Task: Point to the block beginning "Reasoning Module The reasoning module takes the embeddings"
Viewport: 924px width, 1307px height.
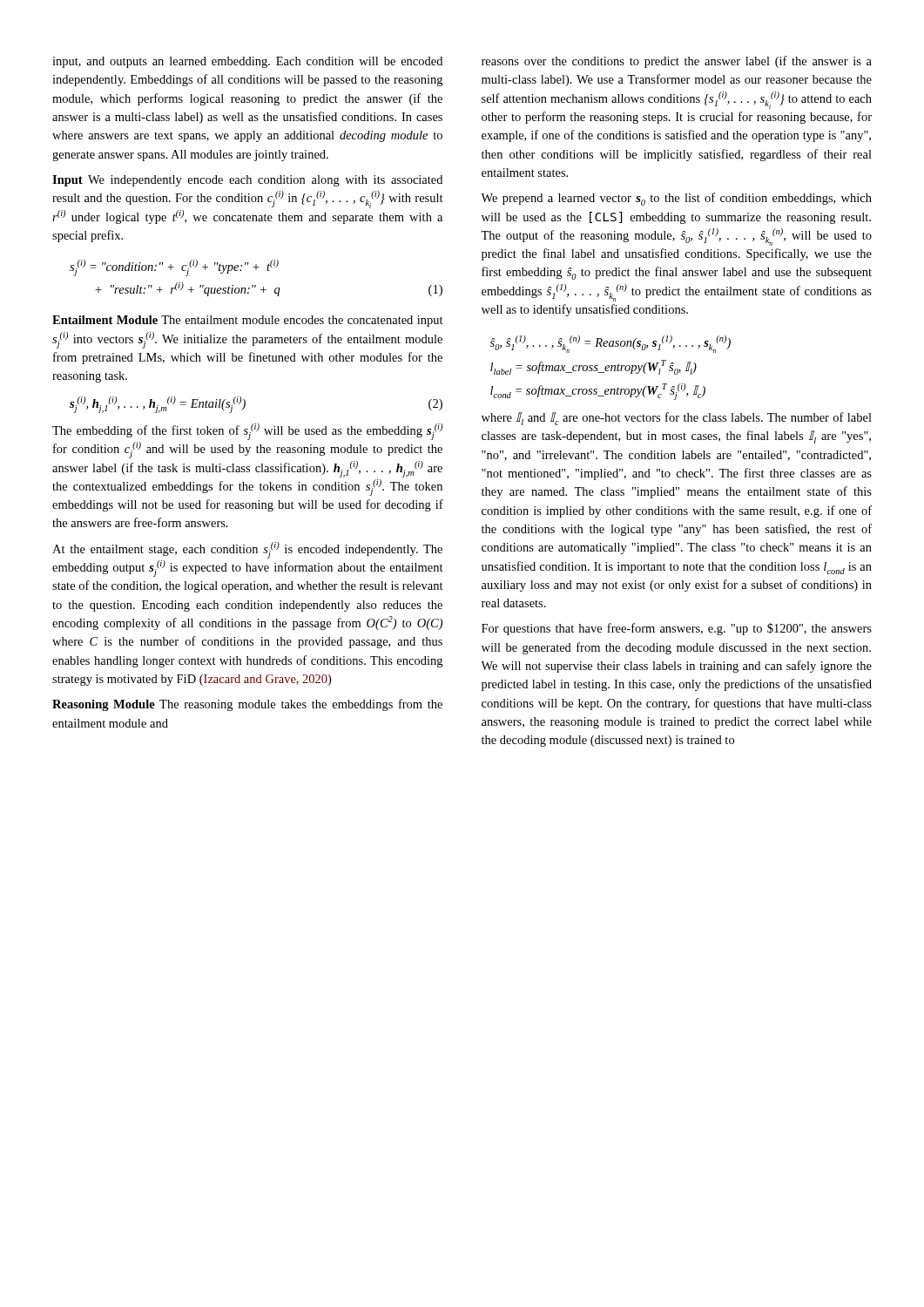Action: pos(248,714)
